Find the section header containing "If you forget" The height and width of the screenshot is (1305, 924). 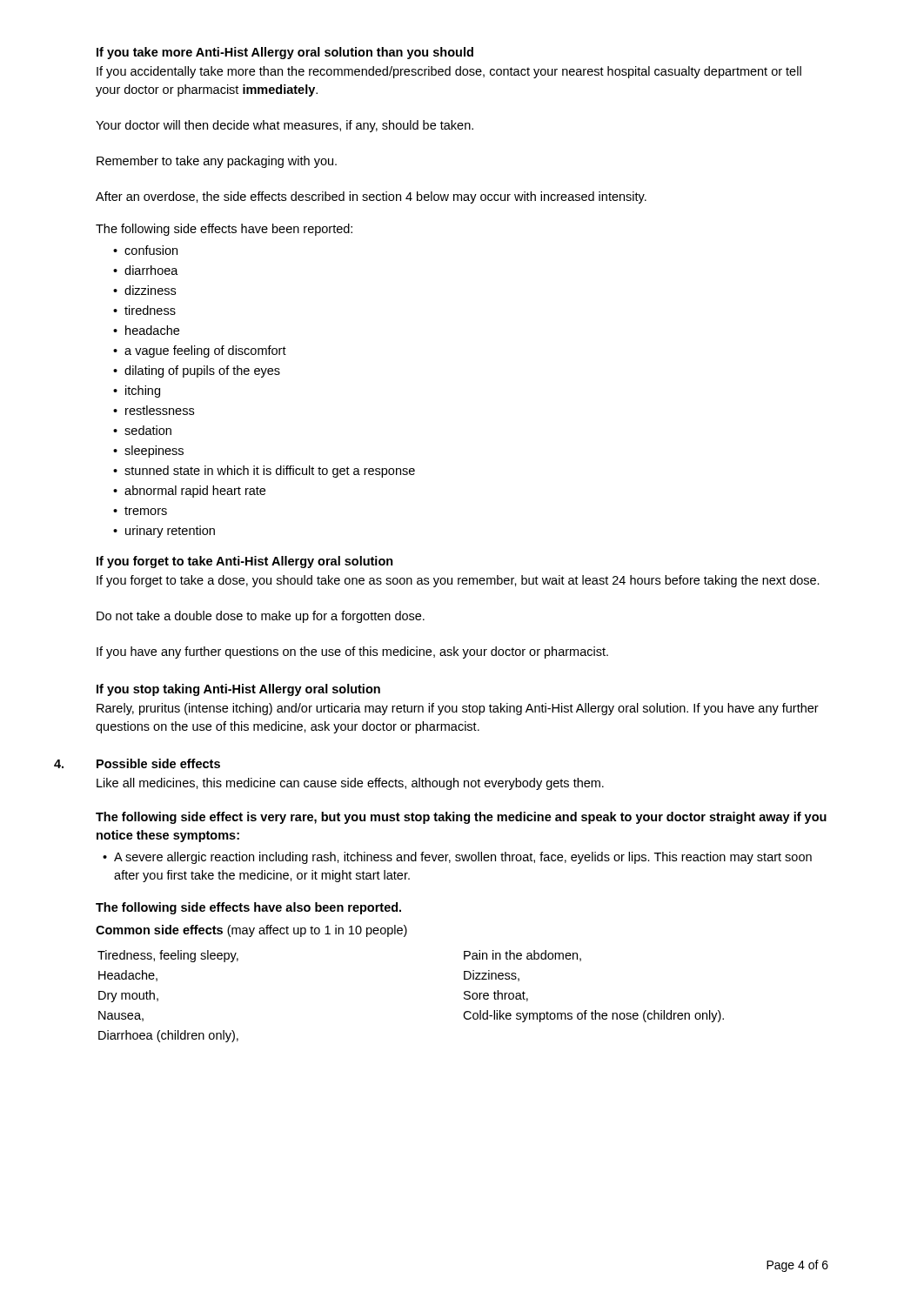coord(245,561)
